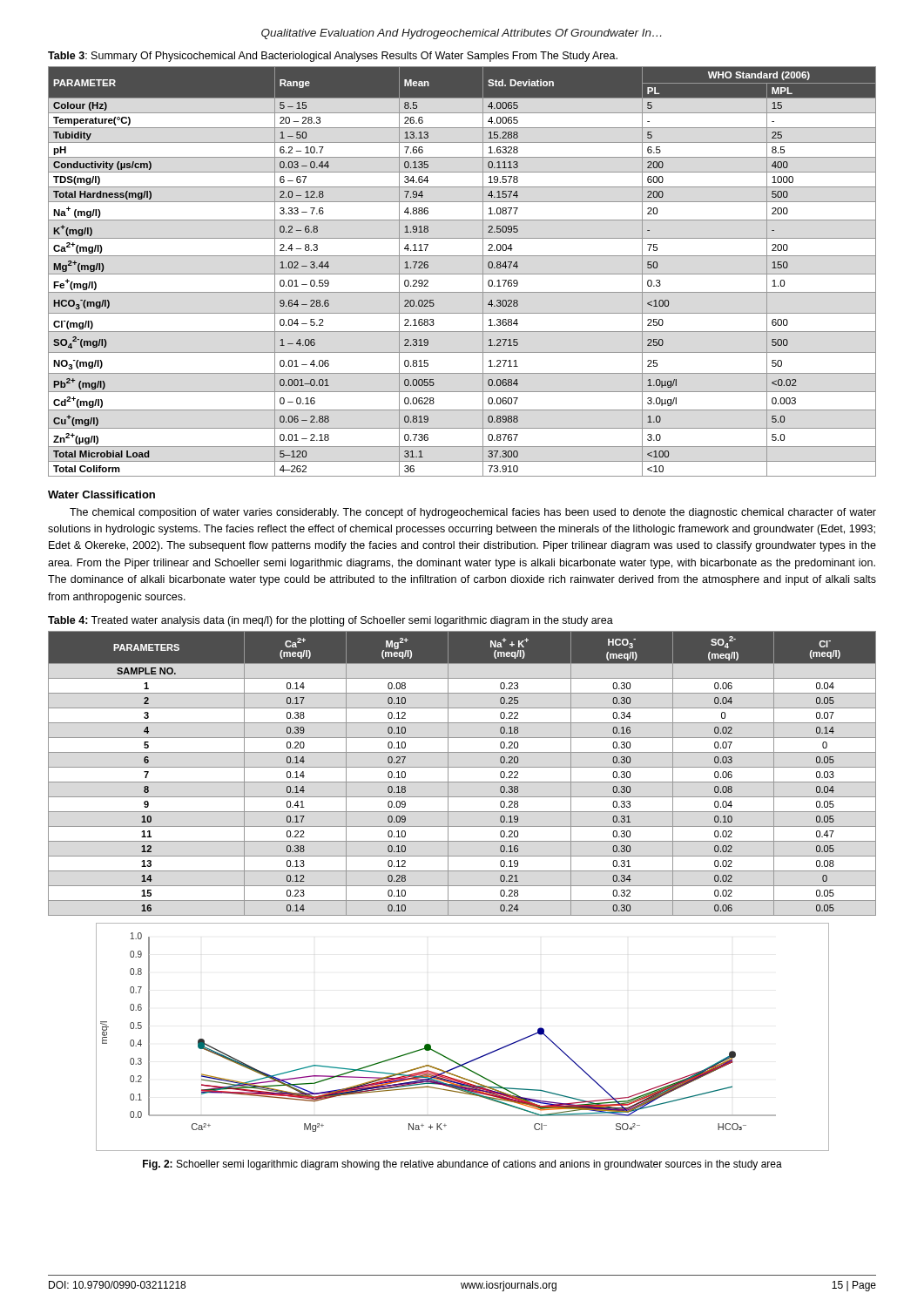Locate the table with the text "Conductivity (µs/cm)"
This screenshot has height=1307, width=924.
(x=462, y=271)
